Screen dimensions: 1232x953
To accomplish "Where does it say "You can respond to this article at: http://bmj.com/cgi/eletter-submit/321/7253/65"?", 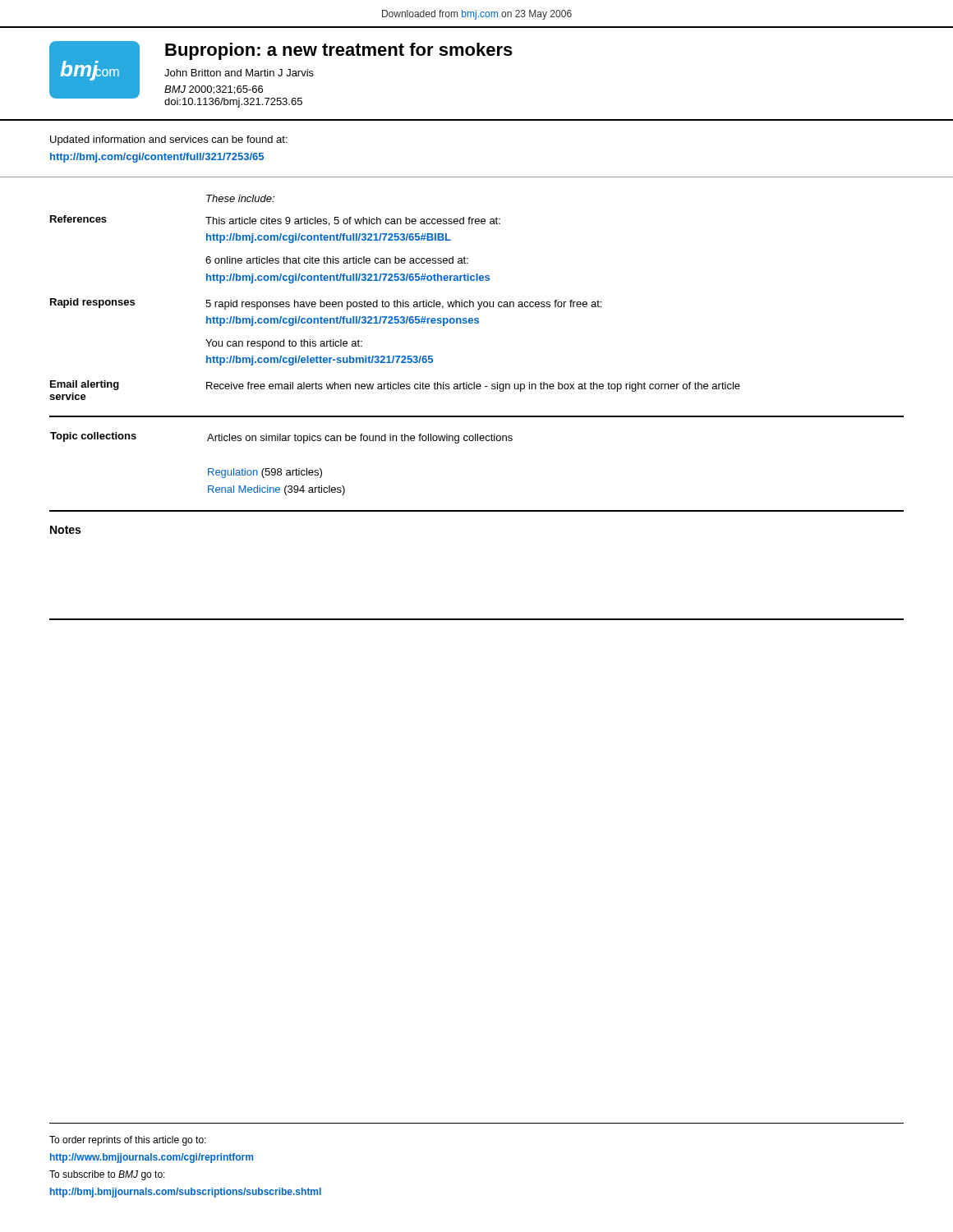I will pos(319,351).
